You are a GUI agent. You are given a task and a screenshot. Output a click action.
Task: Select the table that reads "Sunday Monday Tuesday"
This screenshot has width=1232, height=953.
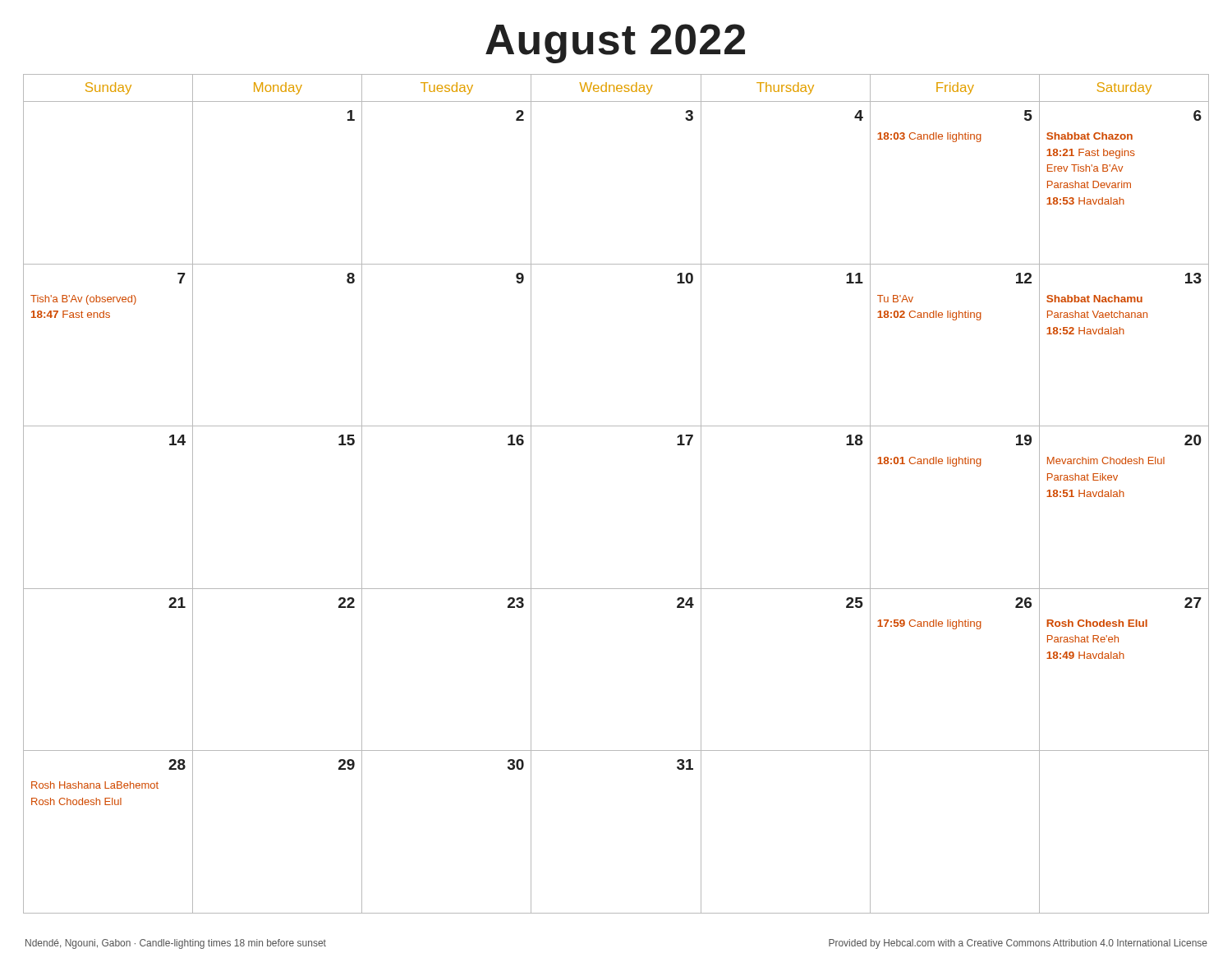click(616, 498)
